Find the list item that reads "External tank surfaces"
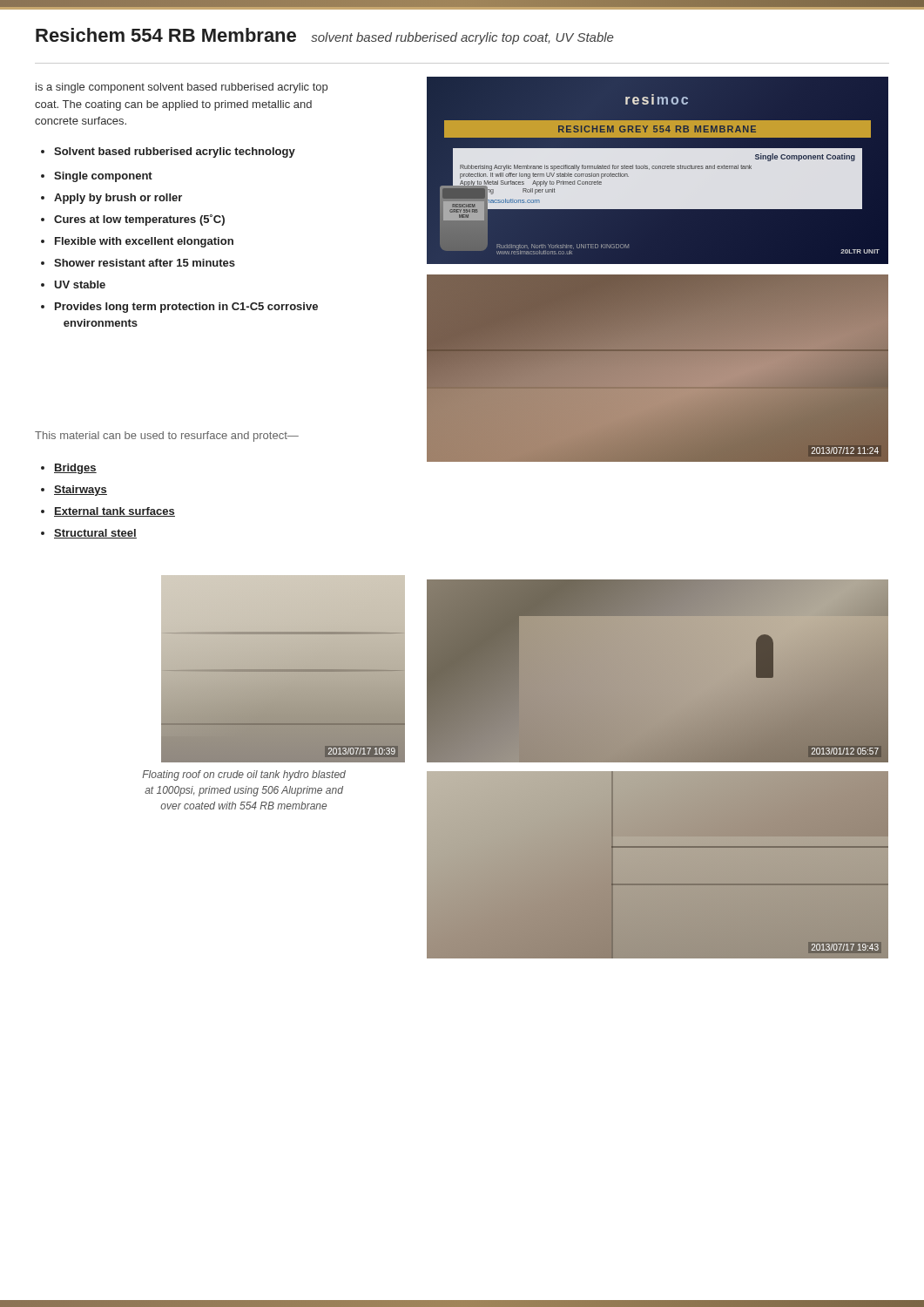The height and width of the screenshot is (1307, 924). [108, 512]
